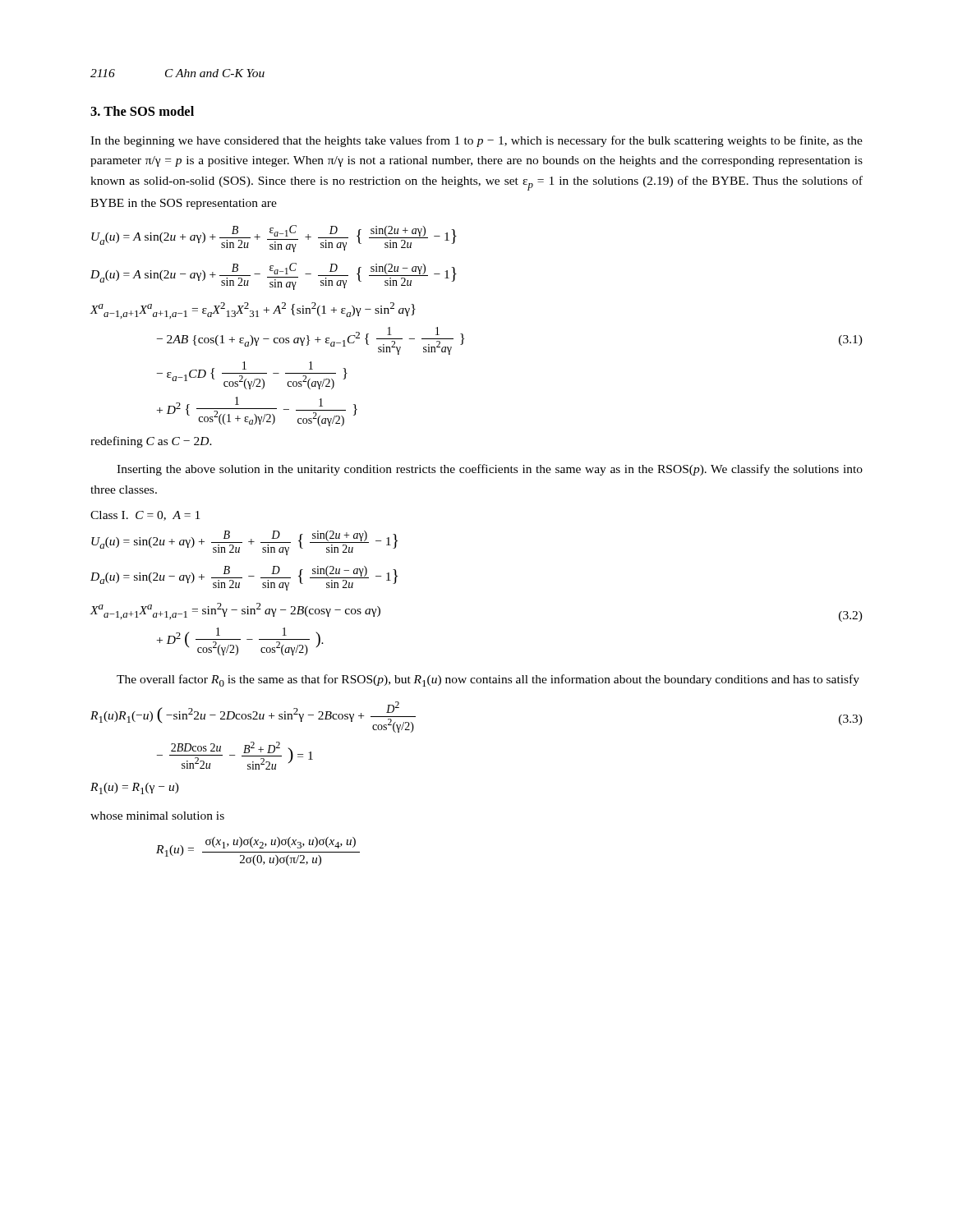This screenshot has height=1232, width=953.
Task: Click on the block starting "Inserting the above solution in the unitarity"
Action: (476, 479)
